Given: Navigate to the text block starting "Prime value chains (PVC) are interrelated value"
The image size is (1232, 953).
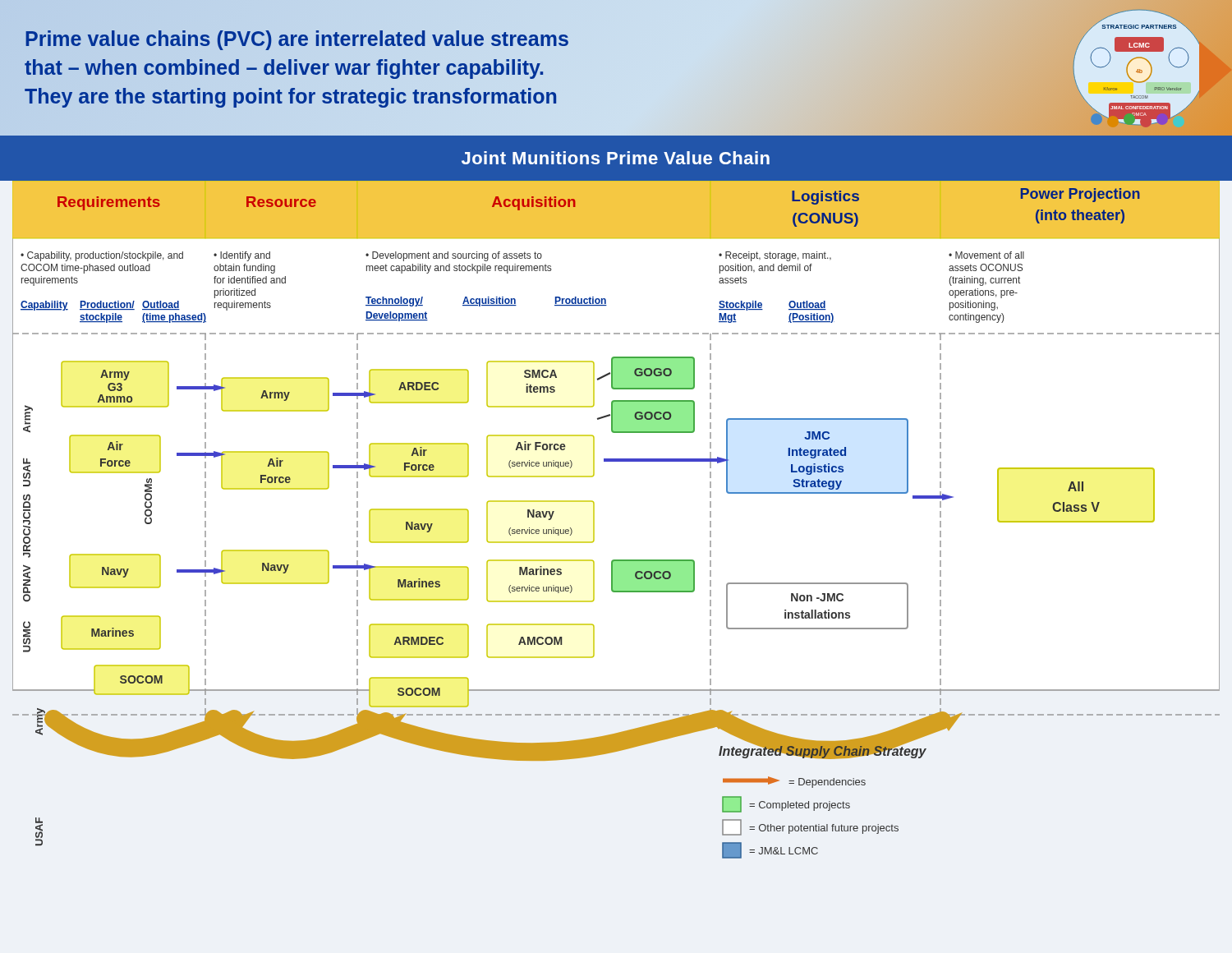Looking at the screenshot, I should tap(616, 68).
